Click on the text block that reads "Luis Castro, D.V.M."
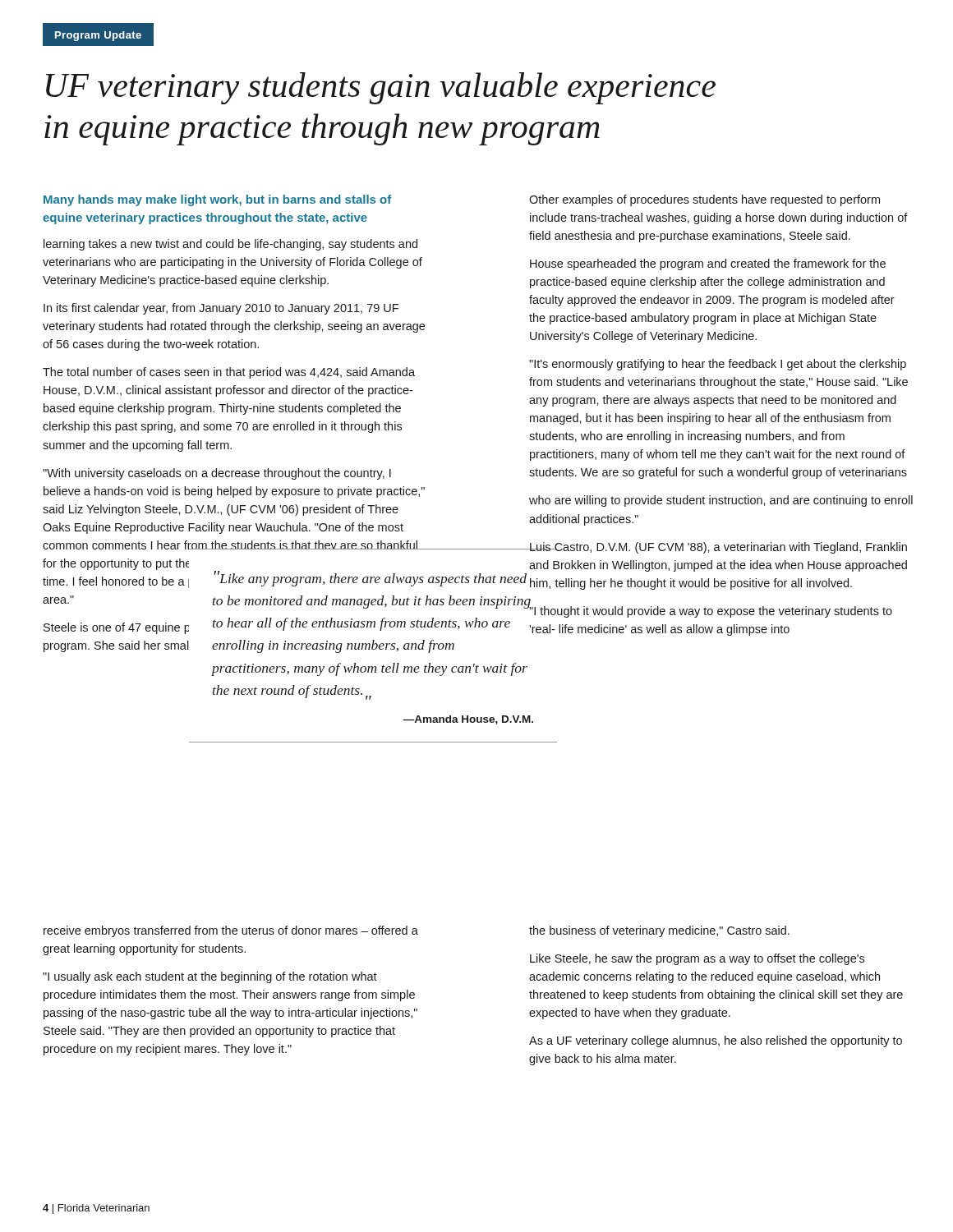Screen dimensions: 1232x953 click(x=718, y=565)
